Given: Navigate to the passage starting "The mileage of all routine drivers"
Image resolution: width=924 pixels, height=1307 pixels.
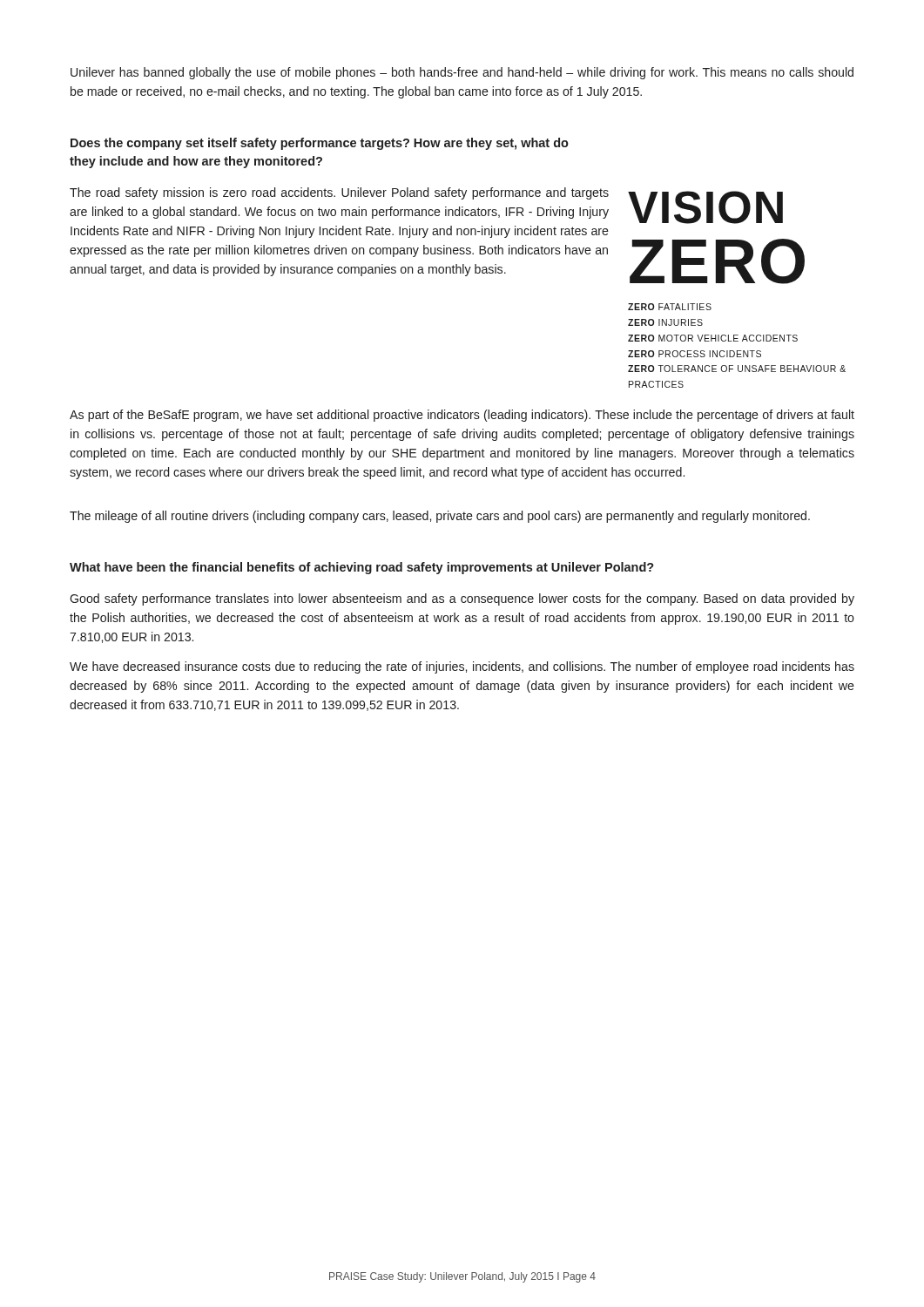Looking at the screenshot, I should 440,516.
